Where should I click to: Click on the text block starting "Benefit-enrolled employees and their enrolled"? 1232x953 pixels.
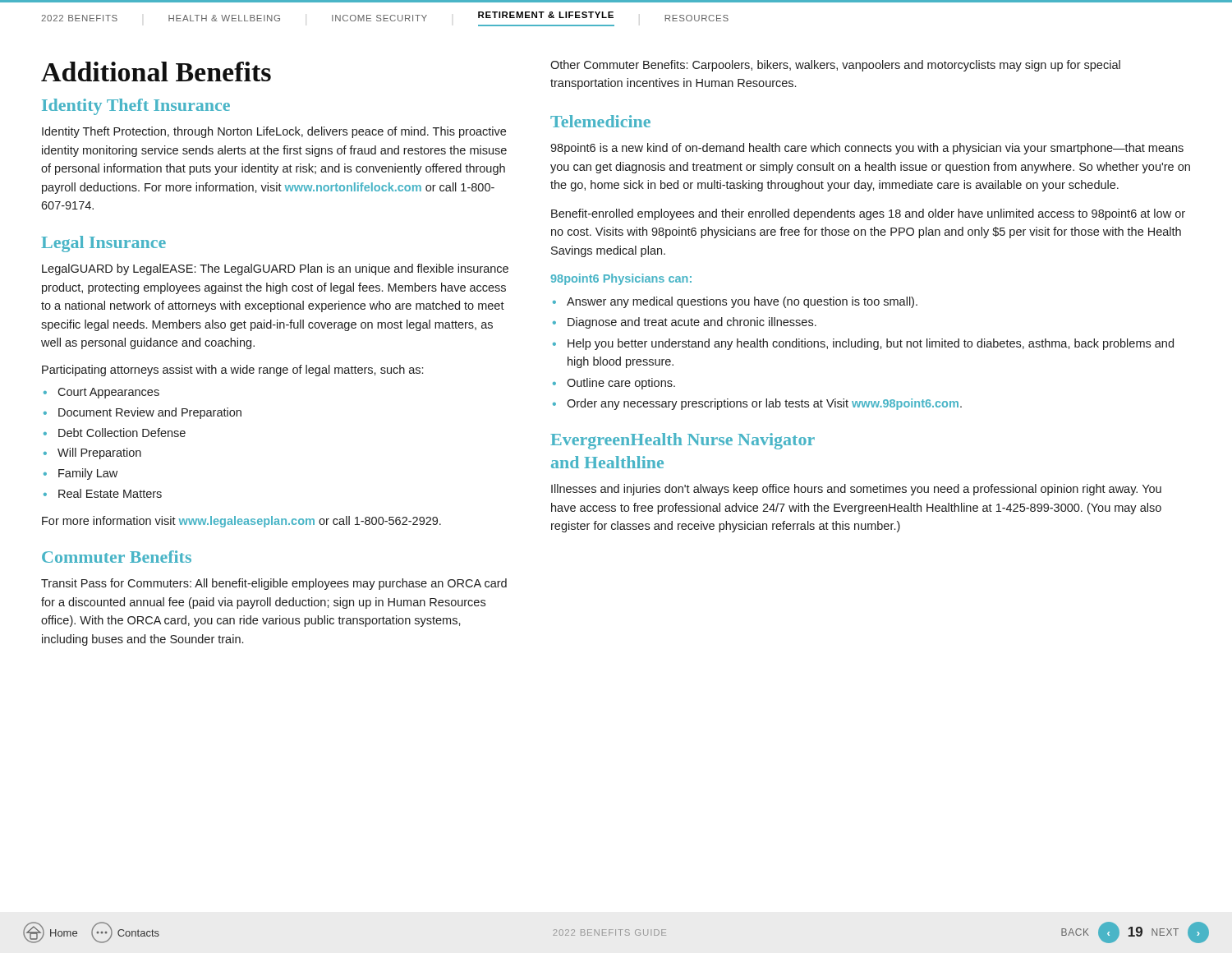(871, 232)
